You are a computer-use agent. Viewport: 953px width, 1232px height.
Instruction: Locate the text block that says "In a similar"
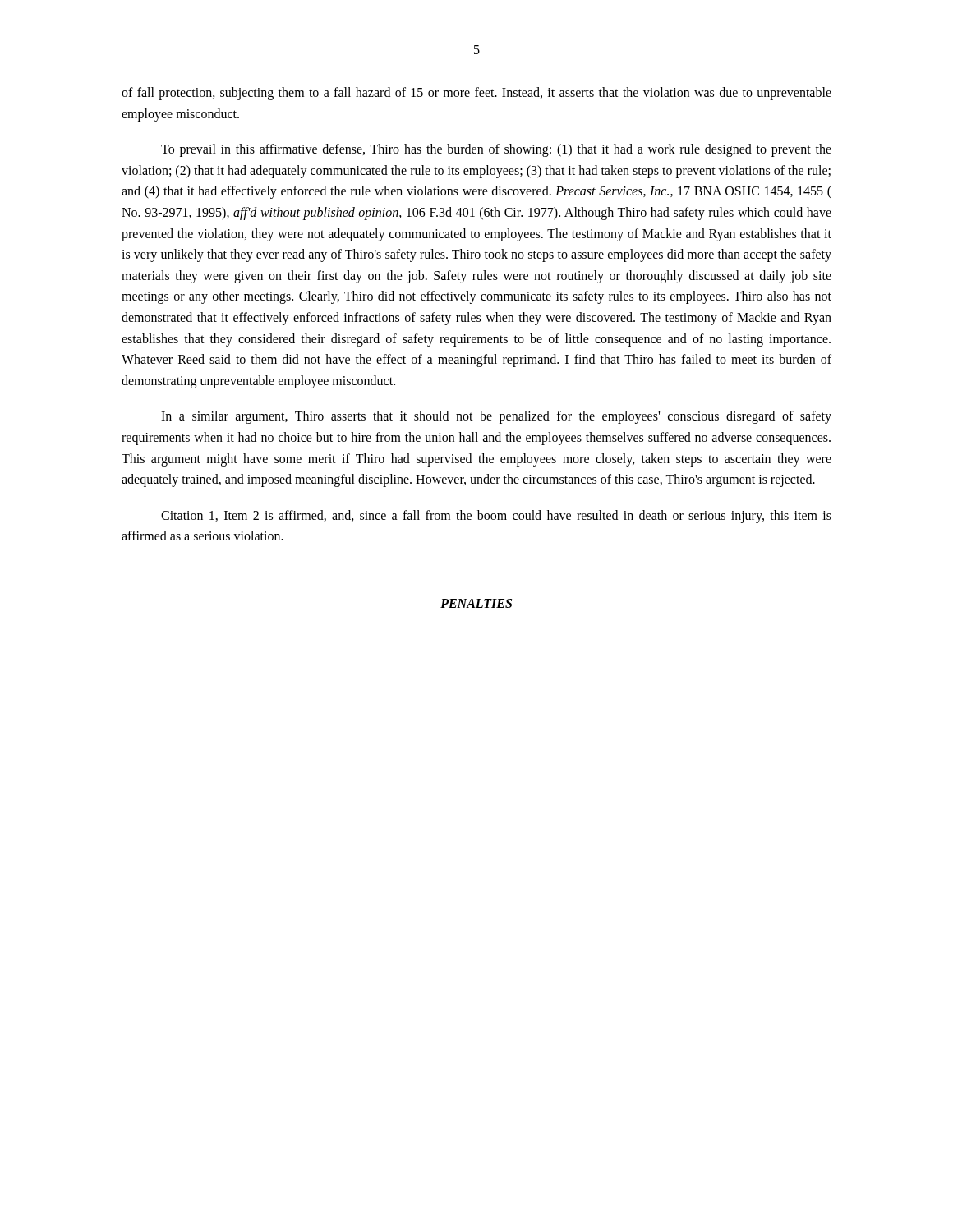click(476, 448)
